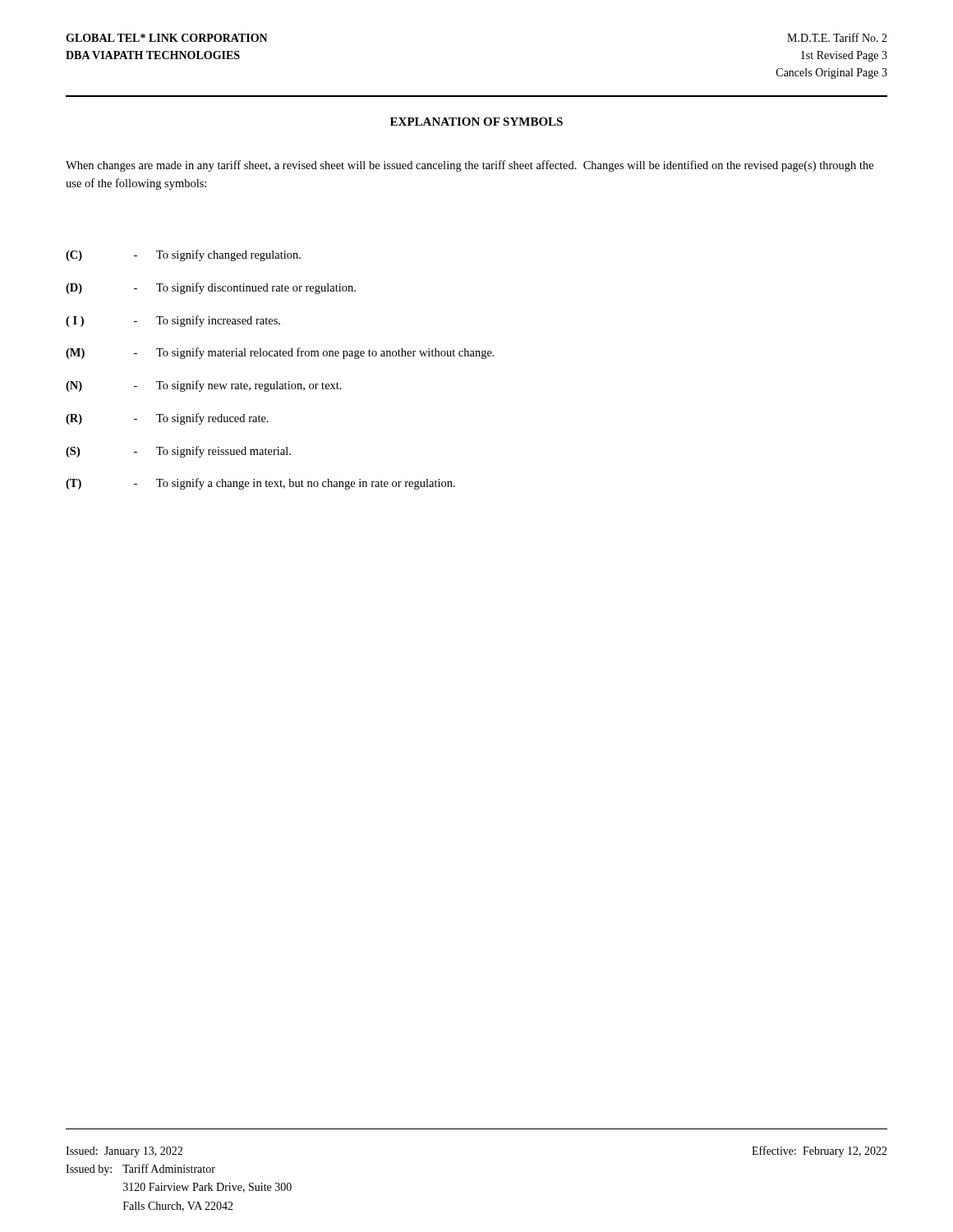Click the passage that begins "( I ) - To signify"
Screen dimensions: 1232x953
[173, 321]
